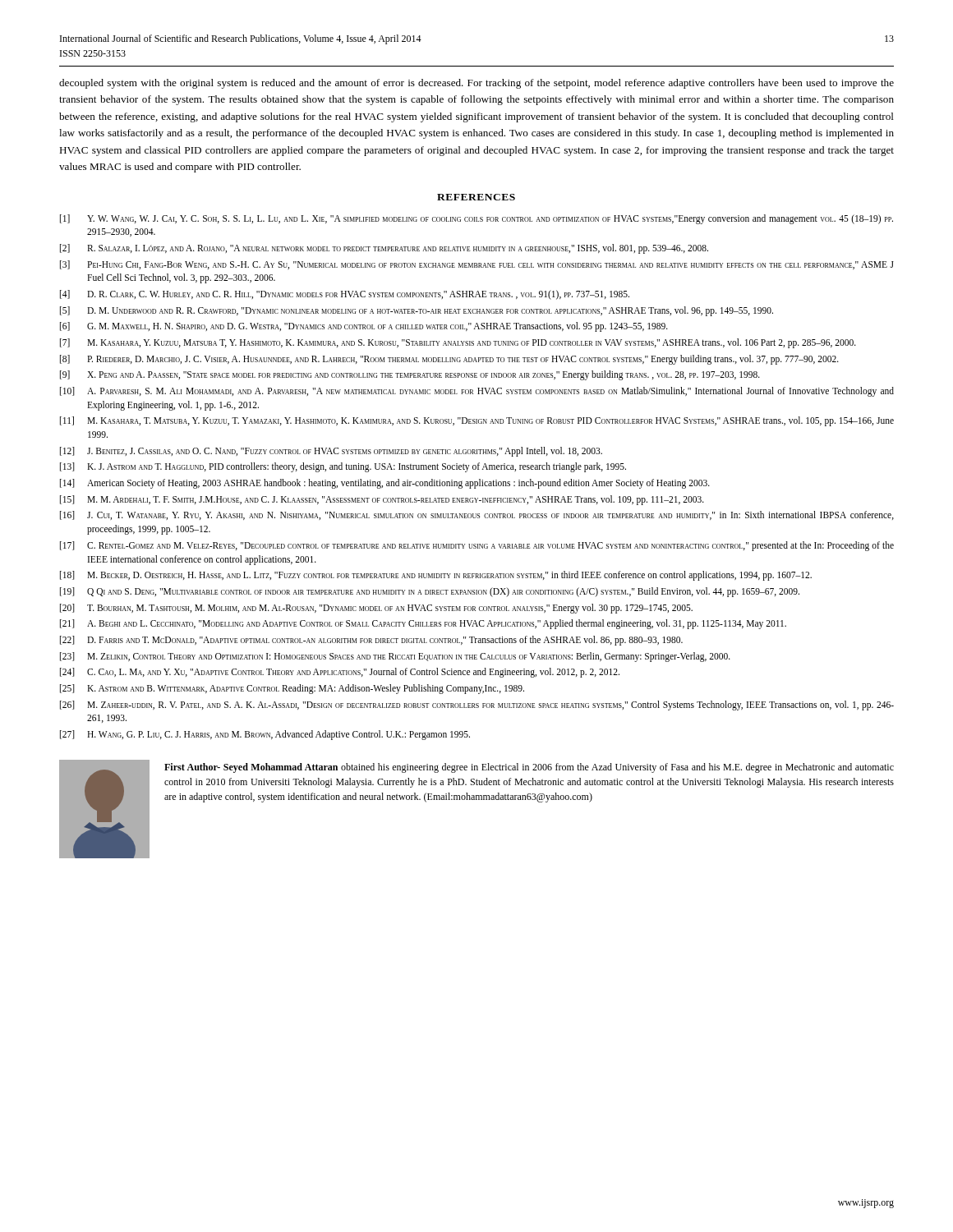Point to the region starting "[13] K. J. Astrom and T. Hagglund,"
This screenshot has height=1232, width=953.
point(476,467)
